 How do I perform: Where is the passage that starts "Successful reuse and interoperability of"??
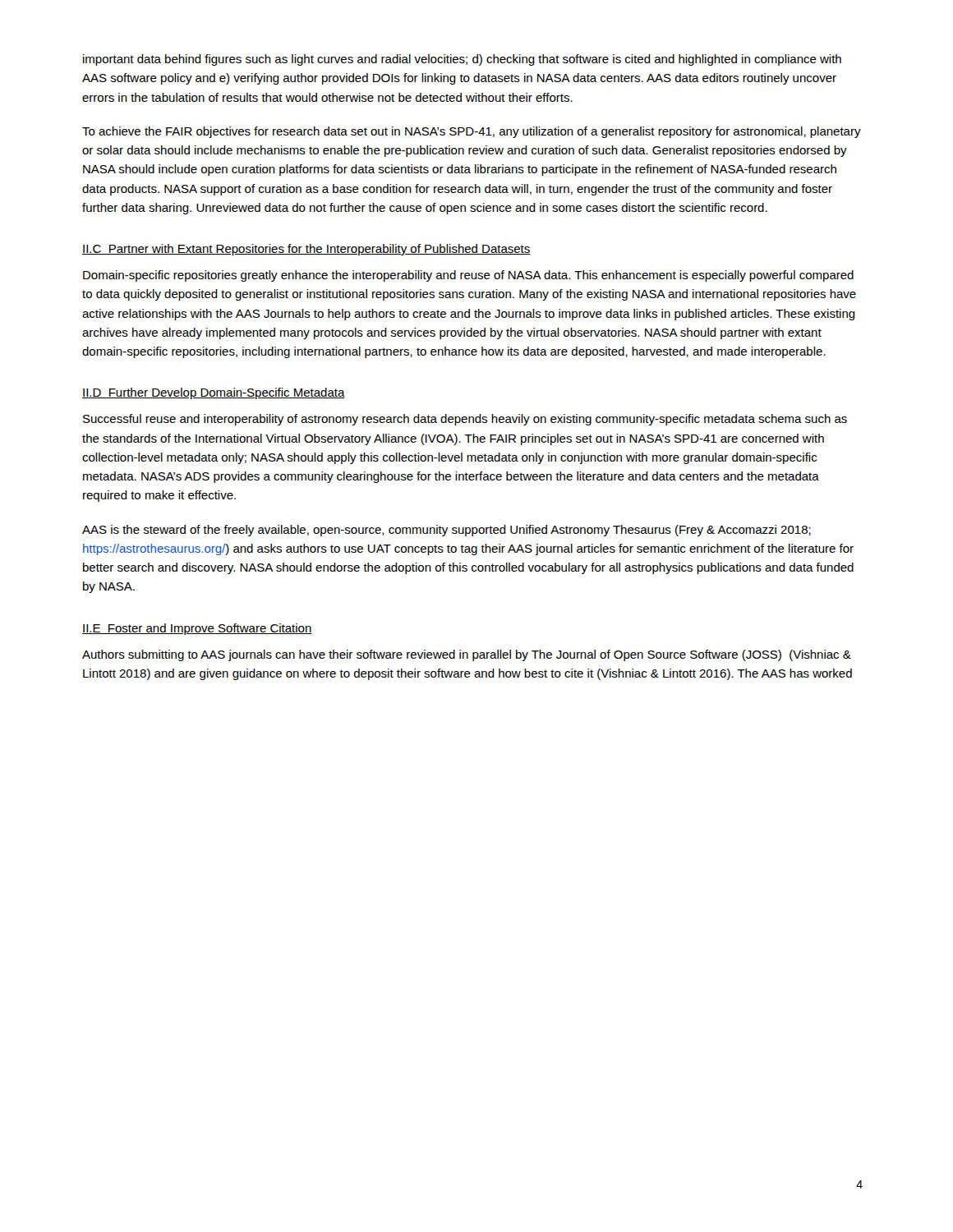465,457
